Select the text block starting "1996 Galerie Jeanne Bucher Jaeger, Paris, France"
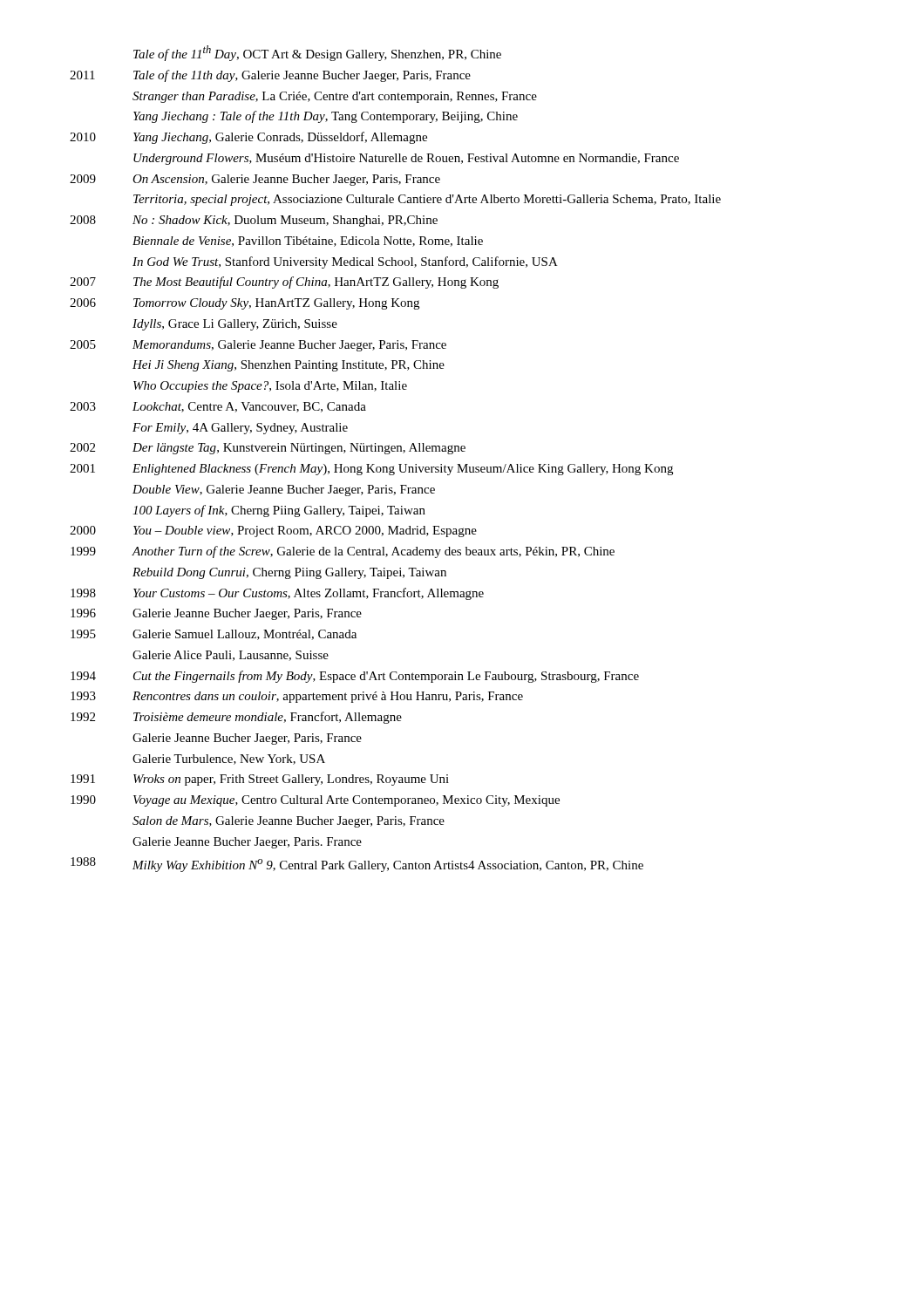This screenshot has width=924, height=1308. pos(216,614)
